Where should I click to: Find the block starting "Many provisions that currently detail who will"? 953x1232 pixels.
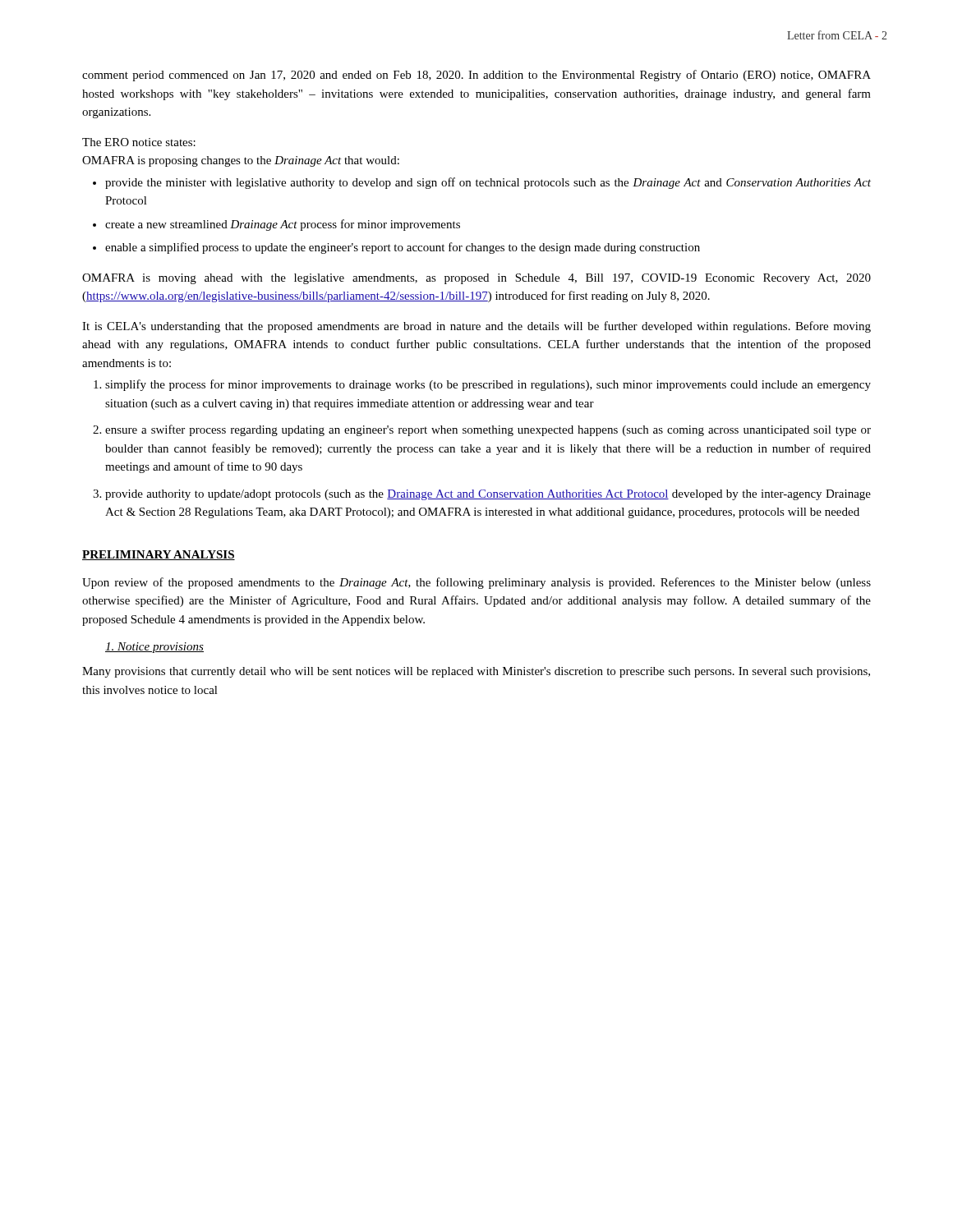[476, 680]
